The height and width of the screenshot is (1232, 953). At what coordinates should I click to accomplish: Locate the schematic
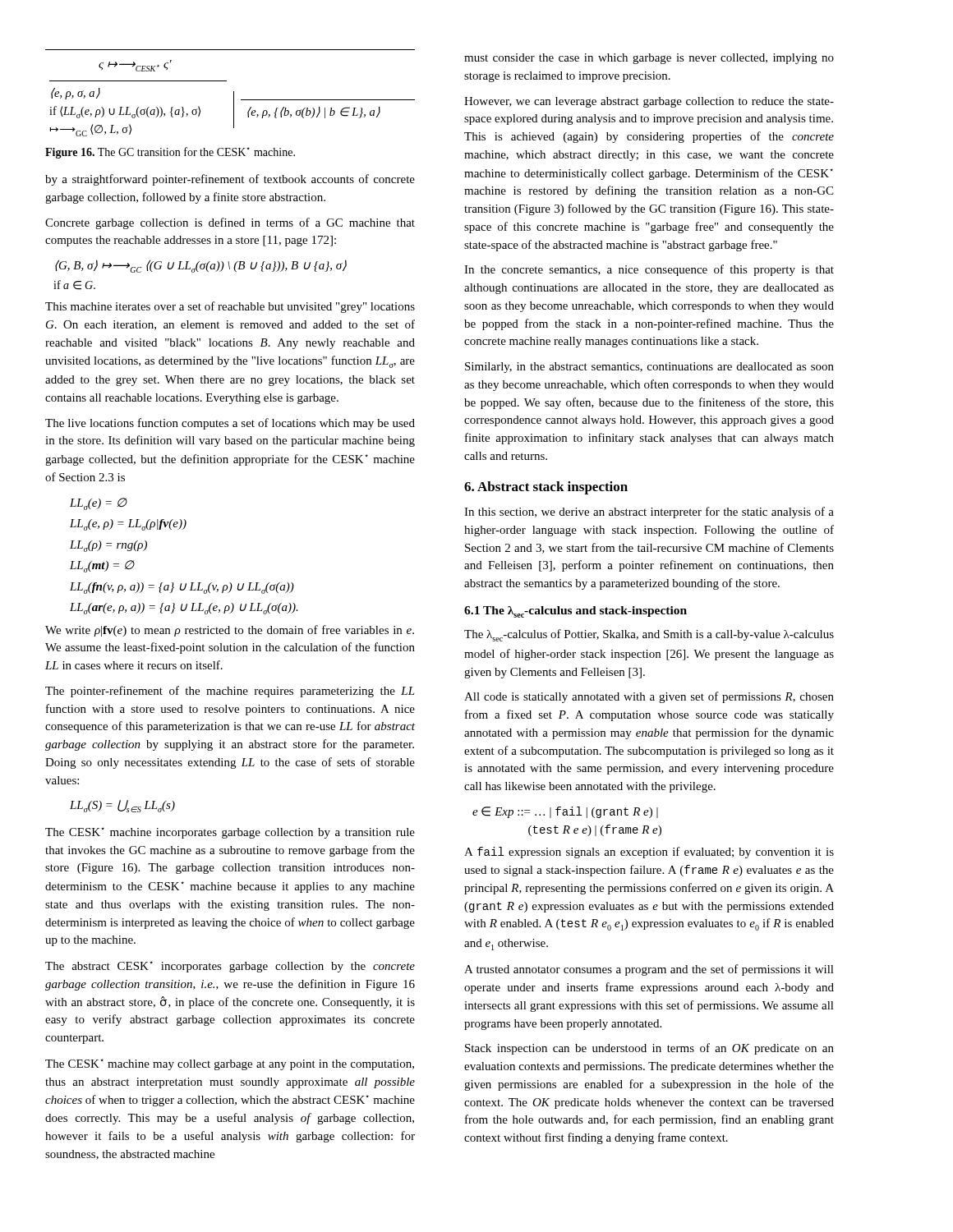[x=230, y=94]
